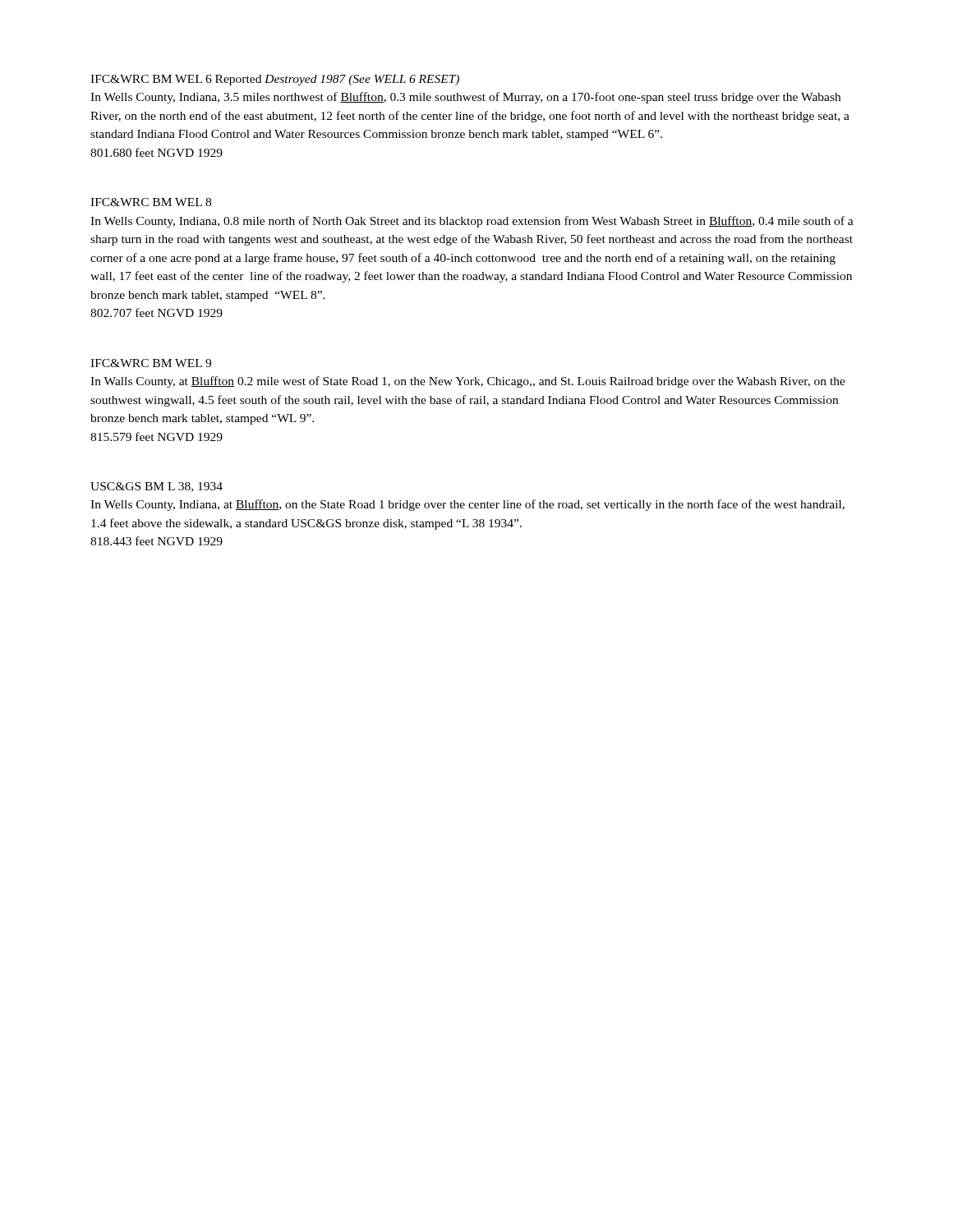Find the block on this page that starts "IFC&WRC BM WEL 9 In Walls County, at"

point(476,400)
